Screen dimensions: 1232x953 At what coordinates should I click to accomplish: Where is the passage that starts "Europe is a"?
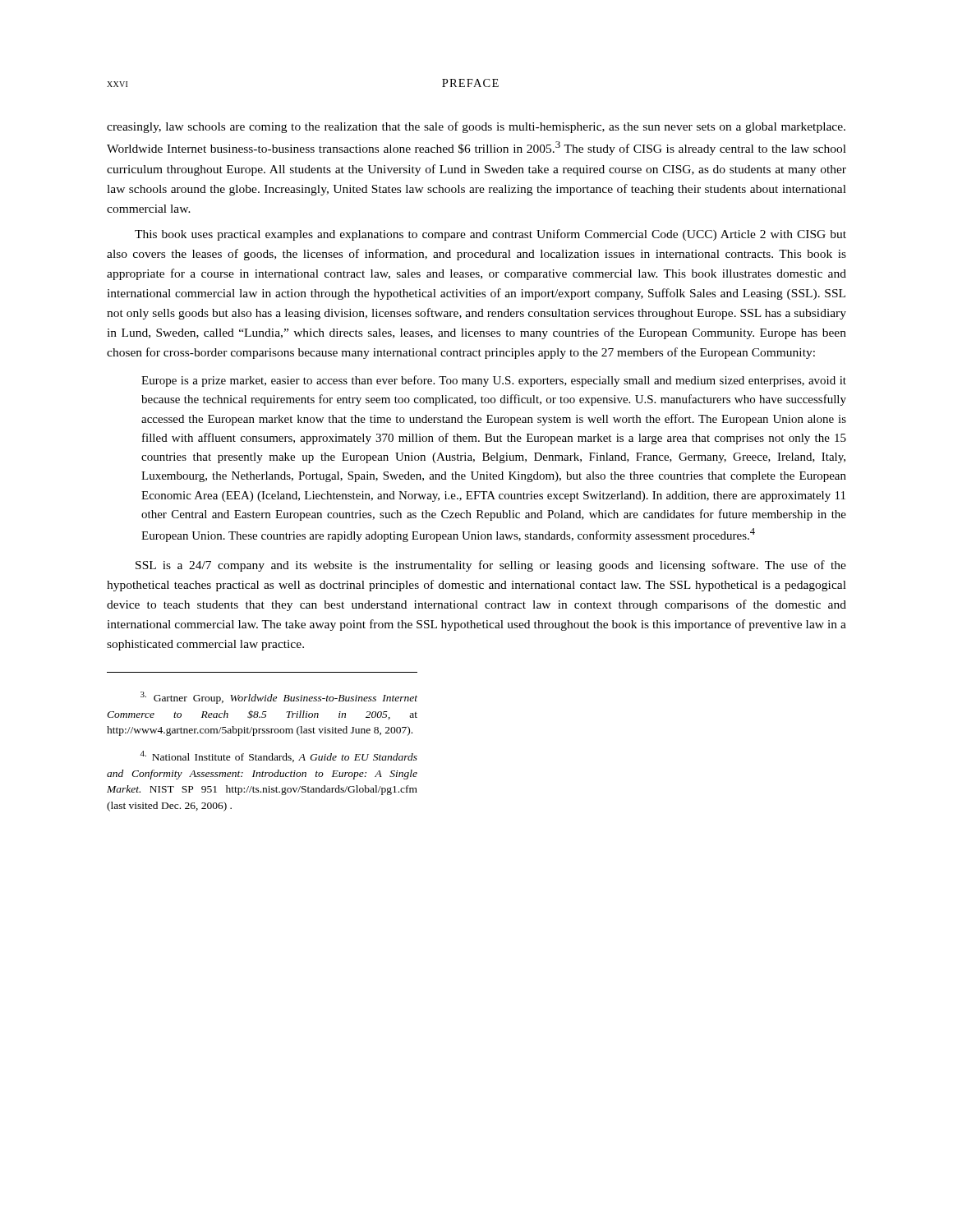pyautogui.click(x=494, y=458)
